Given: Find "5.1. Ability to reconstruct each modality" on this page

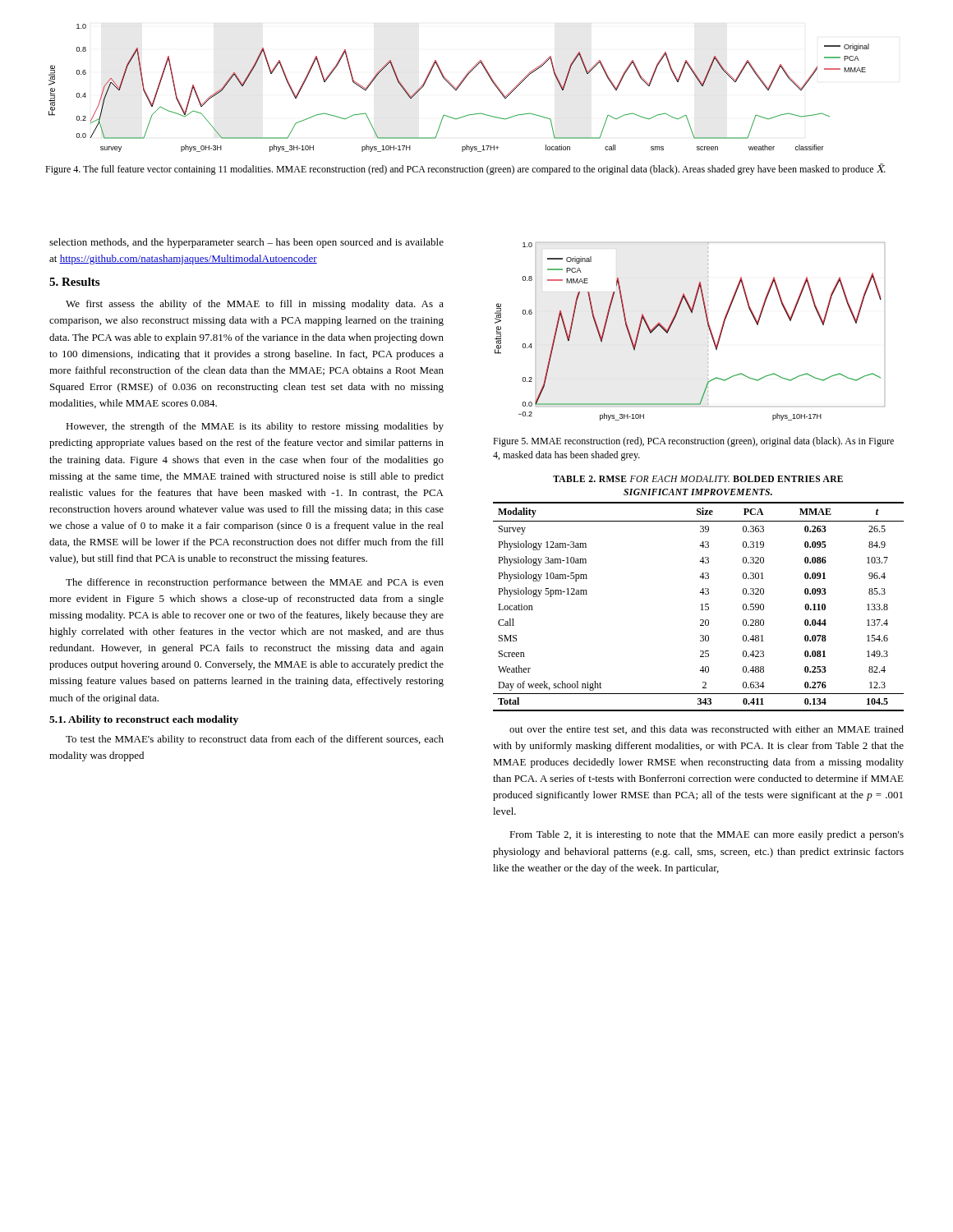Looking at the screenshot, I should tap(144, 719).
